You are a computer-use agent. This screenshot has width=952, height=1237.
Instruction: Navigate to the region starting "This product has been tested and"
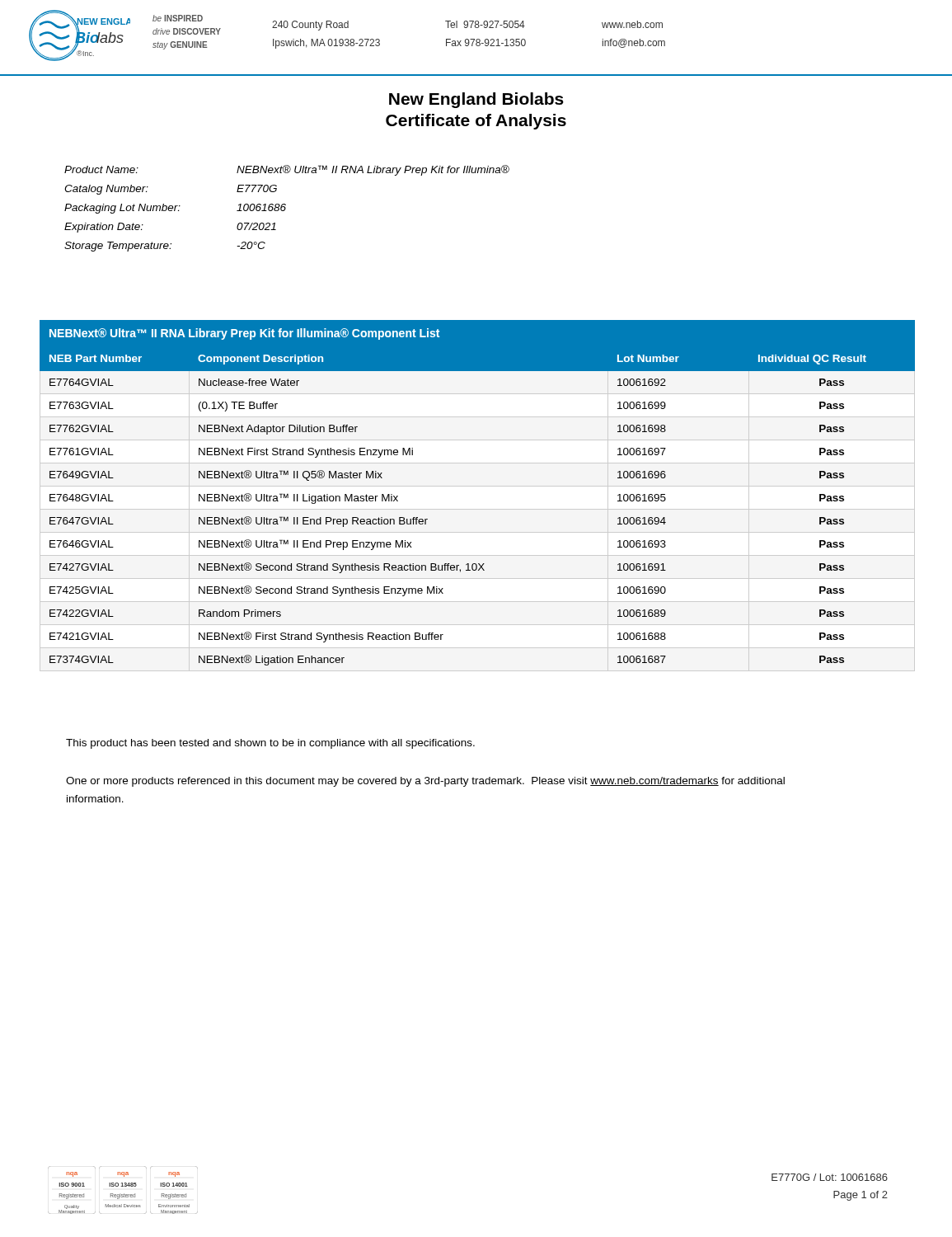[x=271, y=743]
